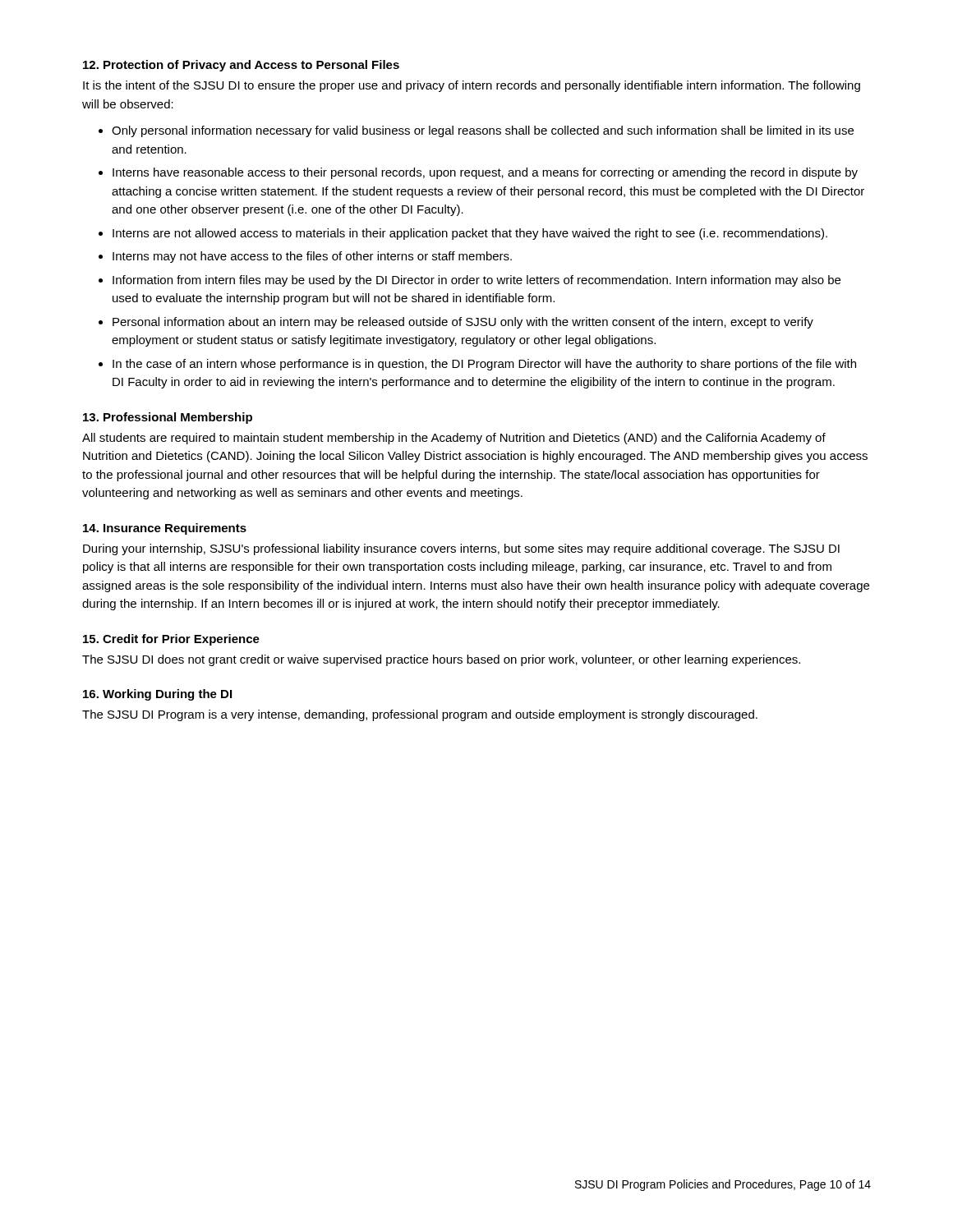
Task: Locate the list item that says "Interns have reasonable"
Action: point(488,191)
